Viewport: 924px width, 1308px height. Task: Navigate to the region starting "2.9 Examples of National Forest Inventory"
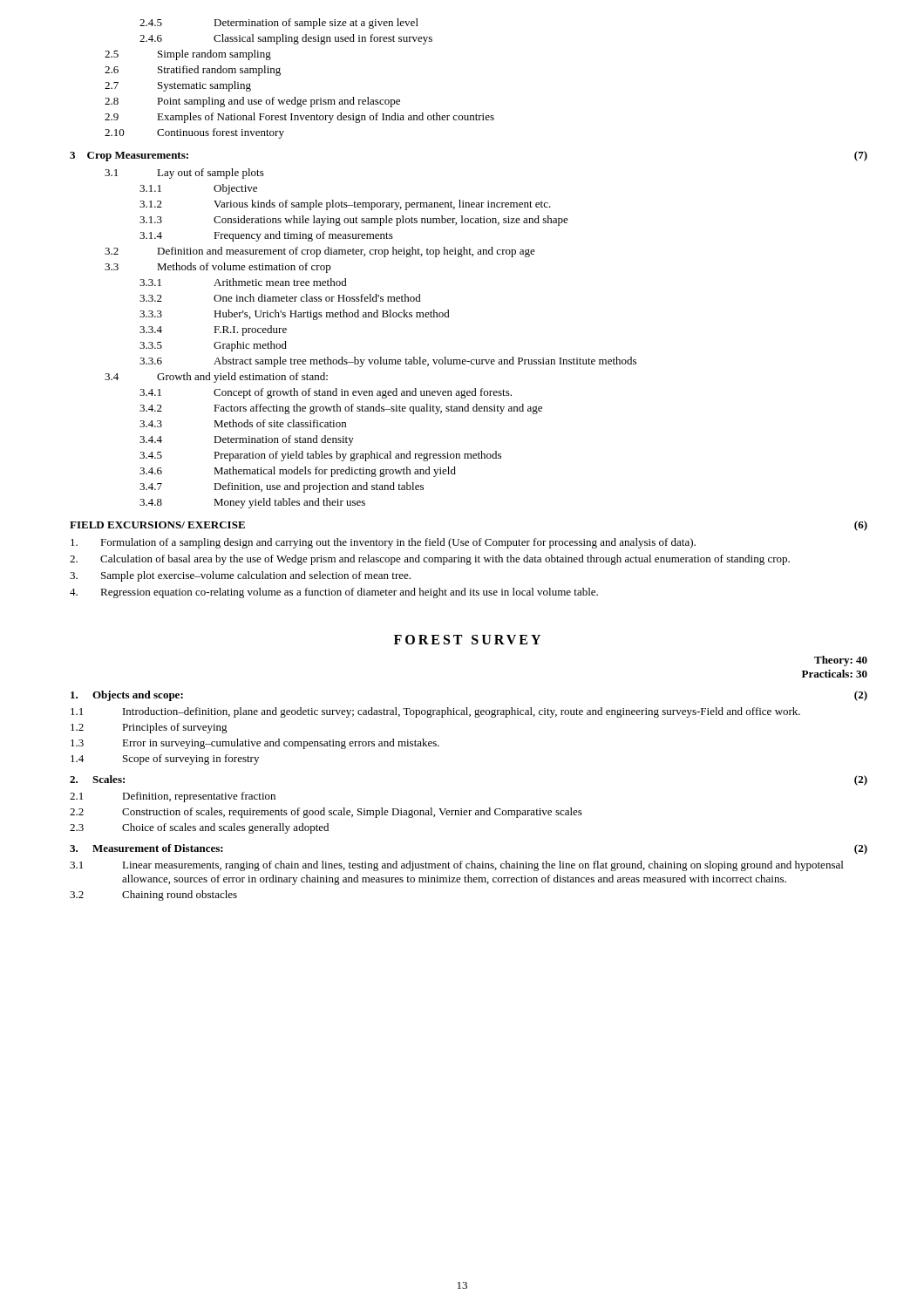(x=486, y=117)
